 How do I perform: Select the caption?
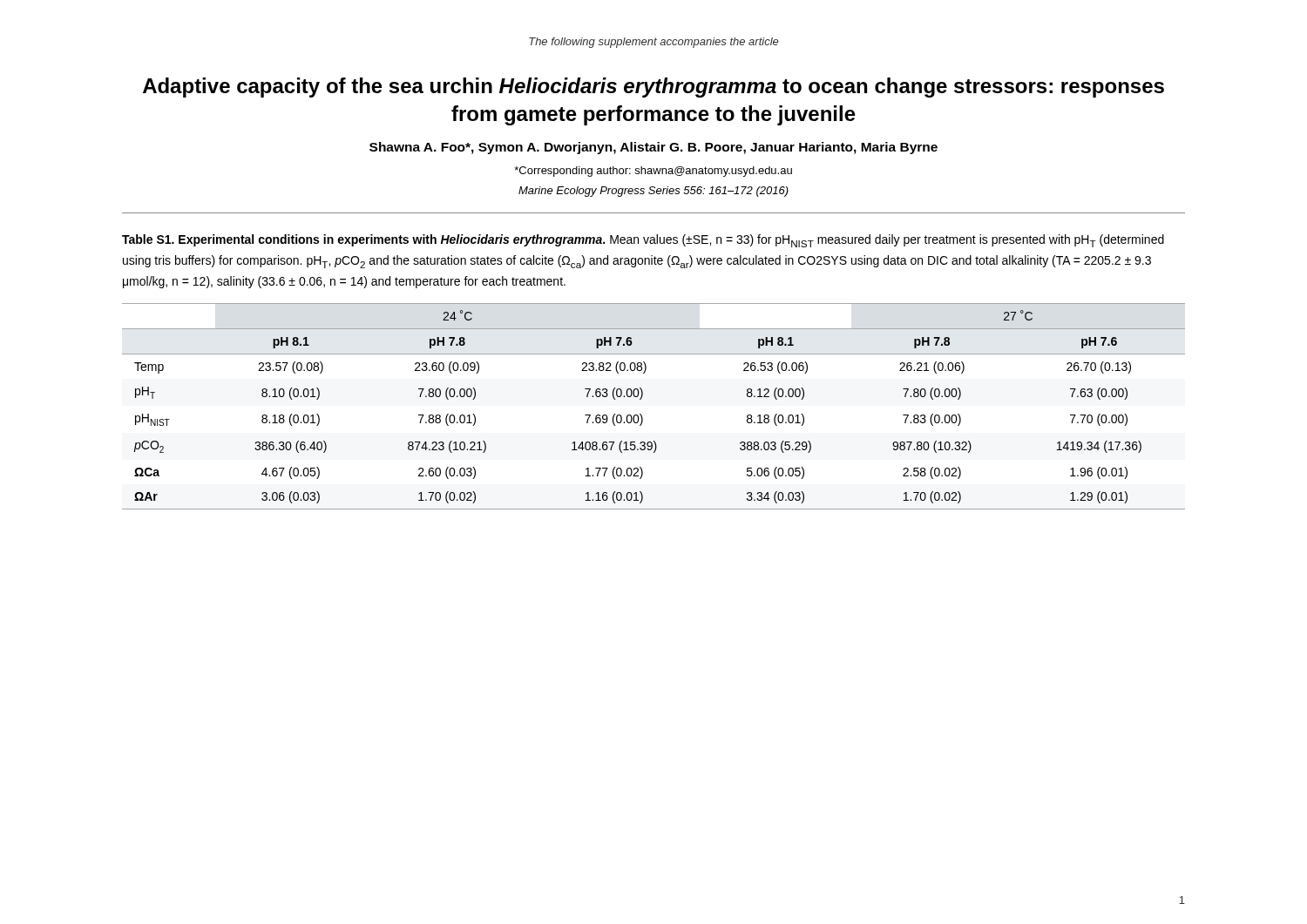(x=643, y=260)
